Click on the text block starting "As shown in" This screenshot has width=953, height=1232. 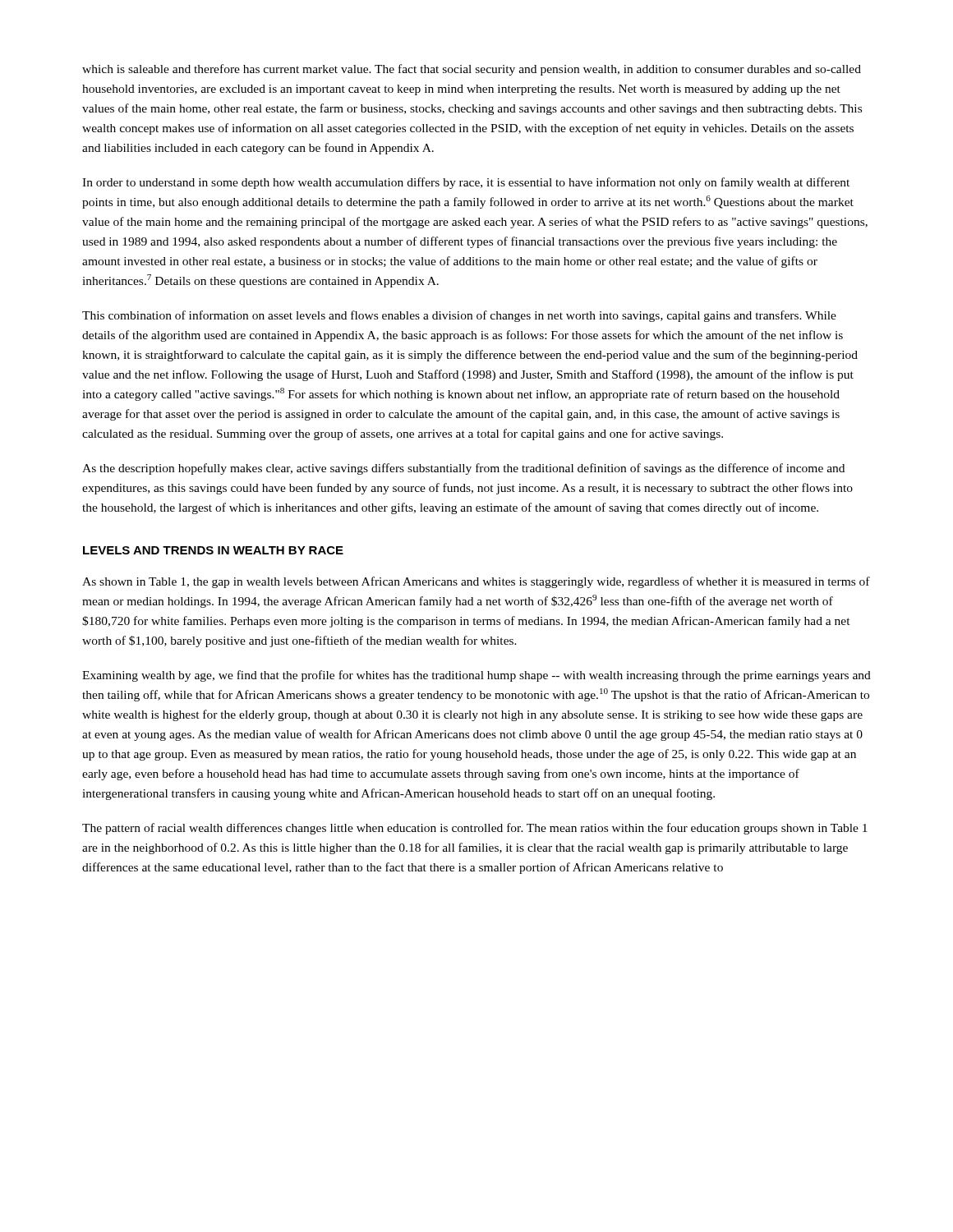point(476,610)
